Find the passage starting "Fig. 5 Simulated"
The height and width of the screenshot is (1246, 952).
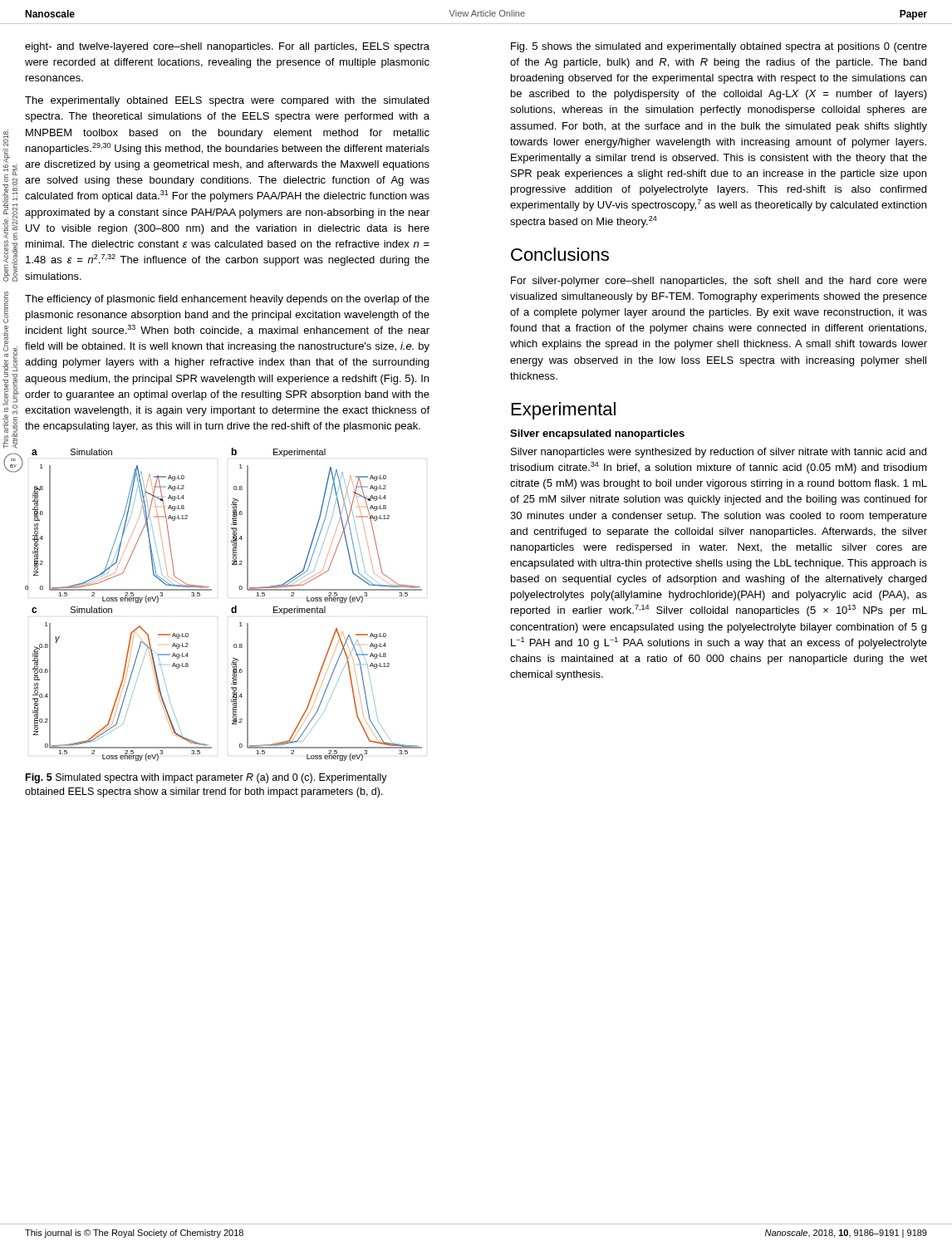point(206,785)
